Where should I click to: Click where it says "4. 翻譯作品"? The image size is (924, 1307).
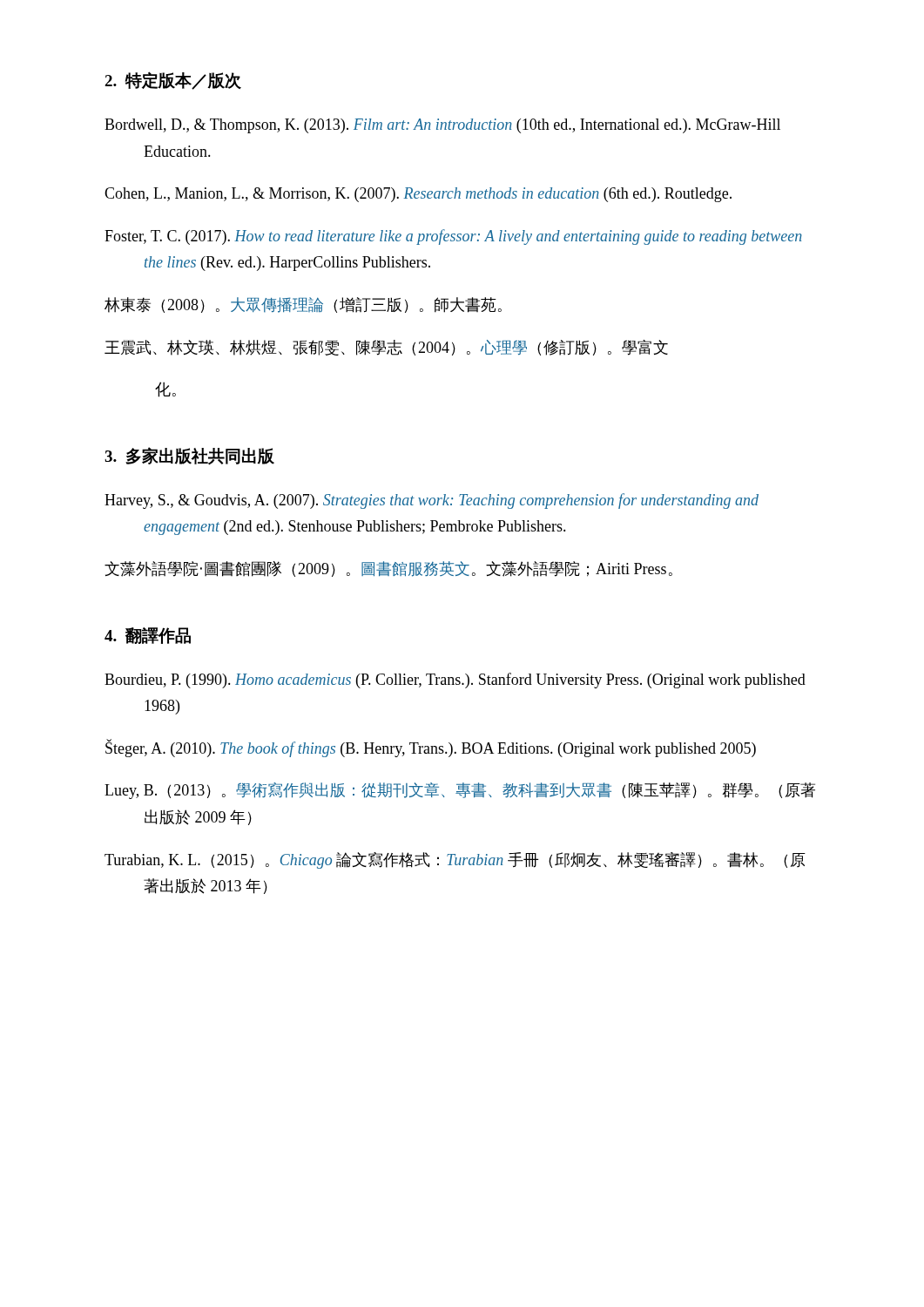(148, 635)
